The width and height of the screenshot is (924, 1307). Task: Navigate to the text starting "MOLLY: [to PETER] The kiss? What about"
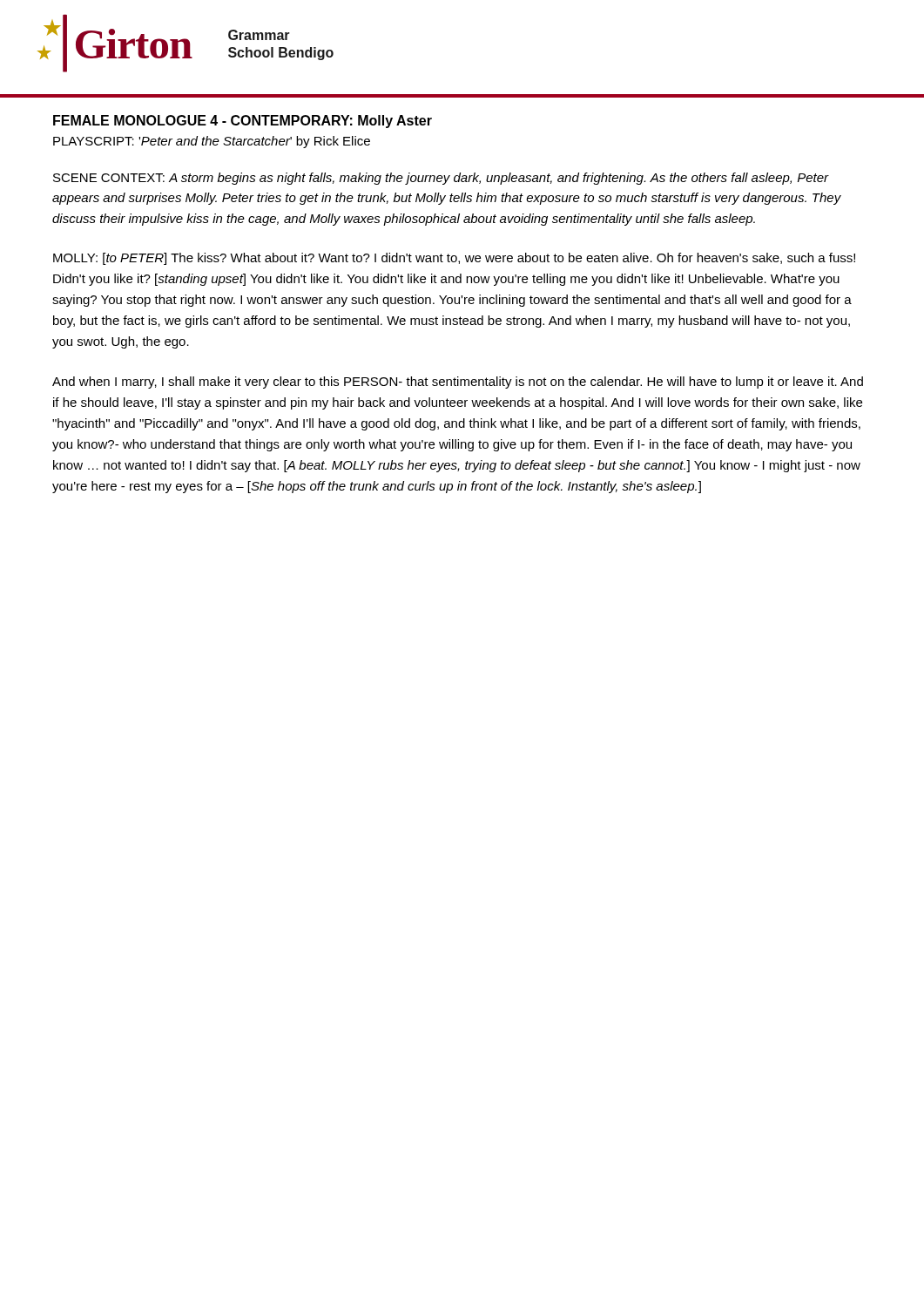454,299
